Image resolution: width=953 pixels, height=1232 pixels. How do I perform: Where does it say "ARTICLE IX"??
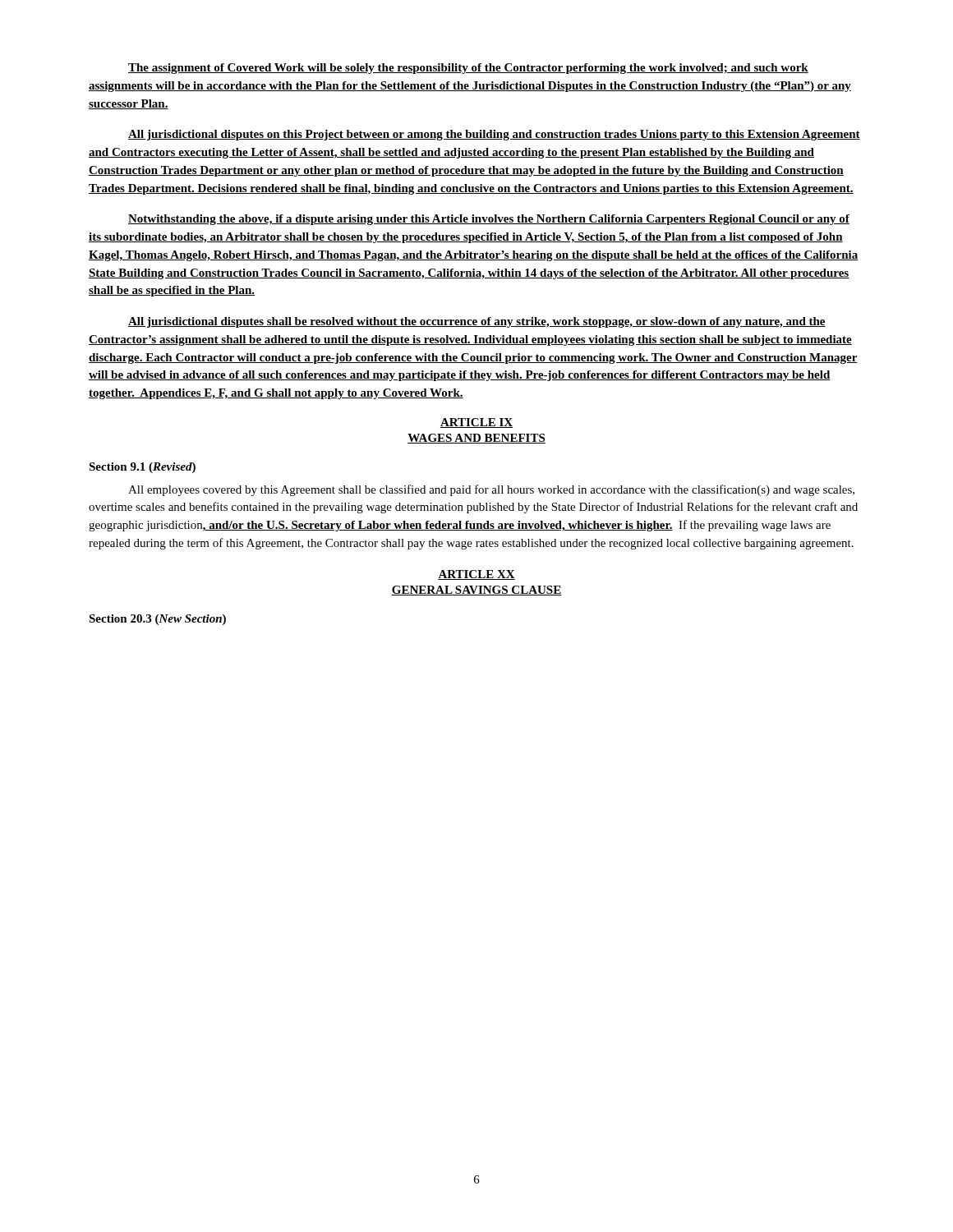click(x=476, y=422)
